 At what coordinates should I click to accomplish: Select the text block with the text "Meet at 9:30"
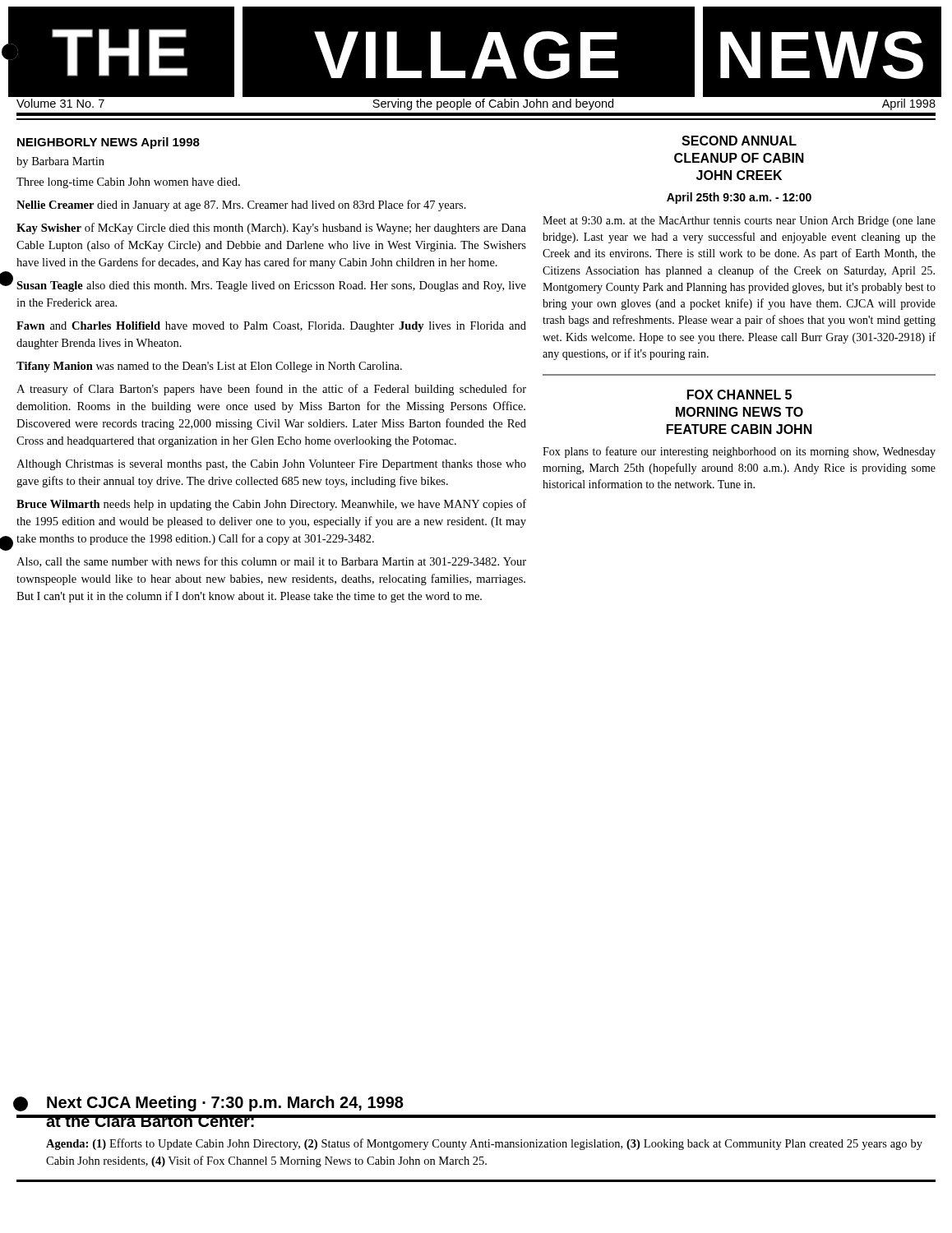point(739,288)
